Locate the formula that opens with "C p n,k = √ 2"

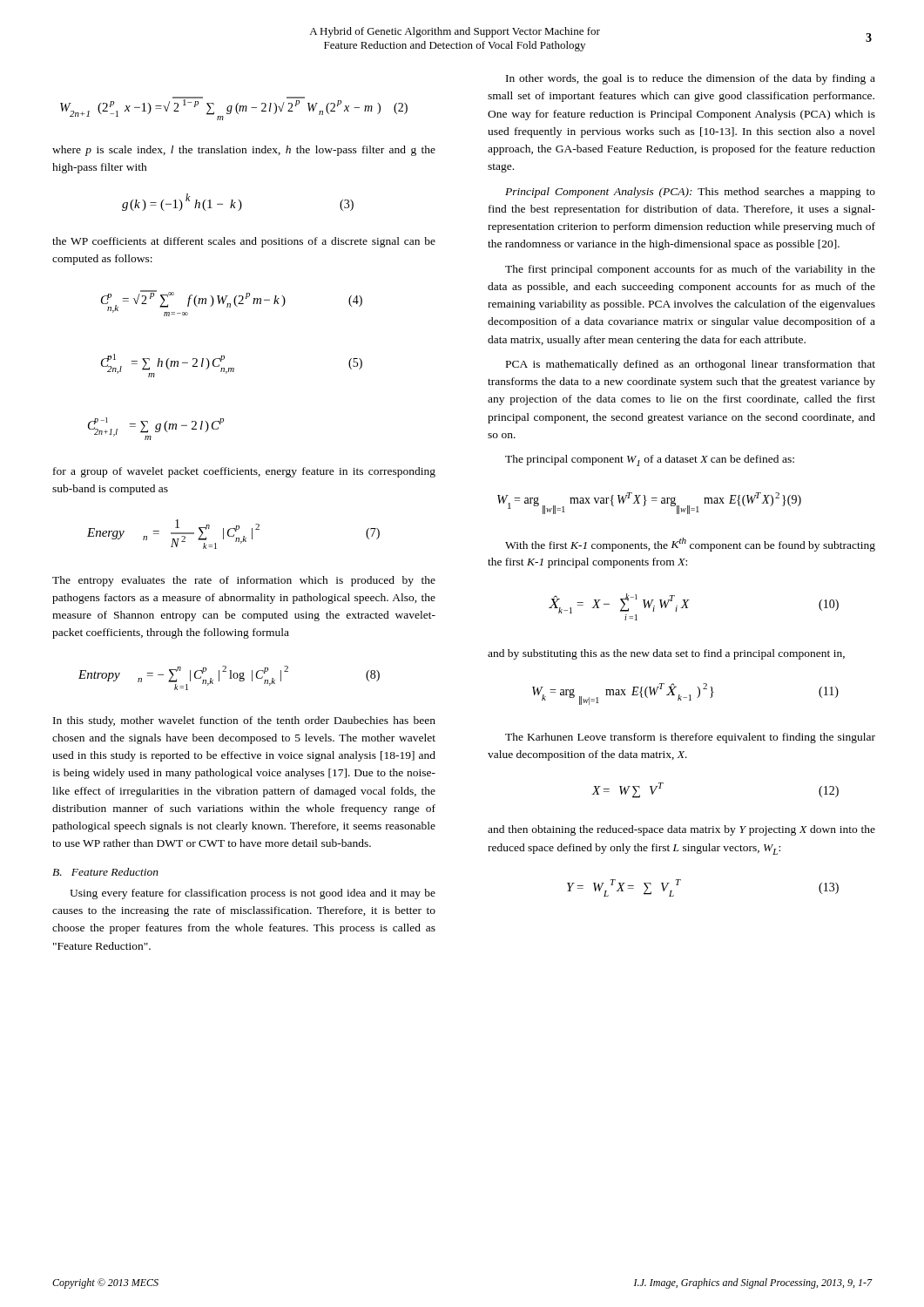coord(240,300)
